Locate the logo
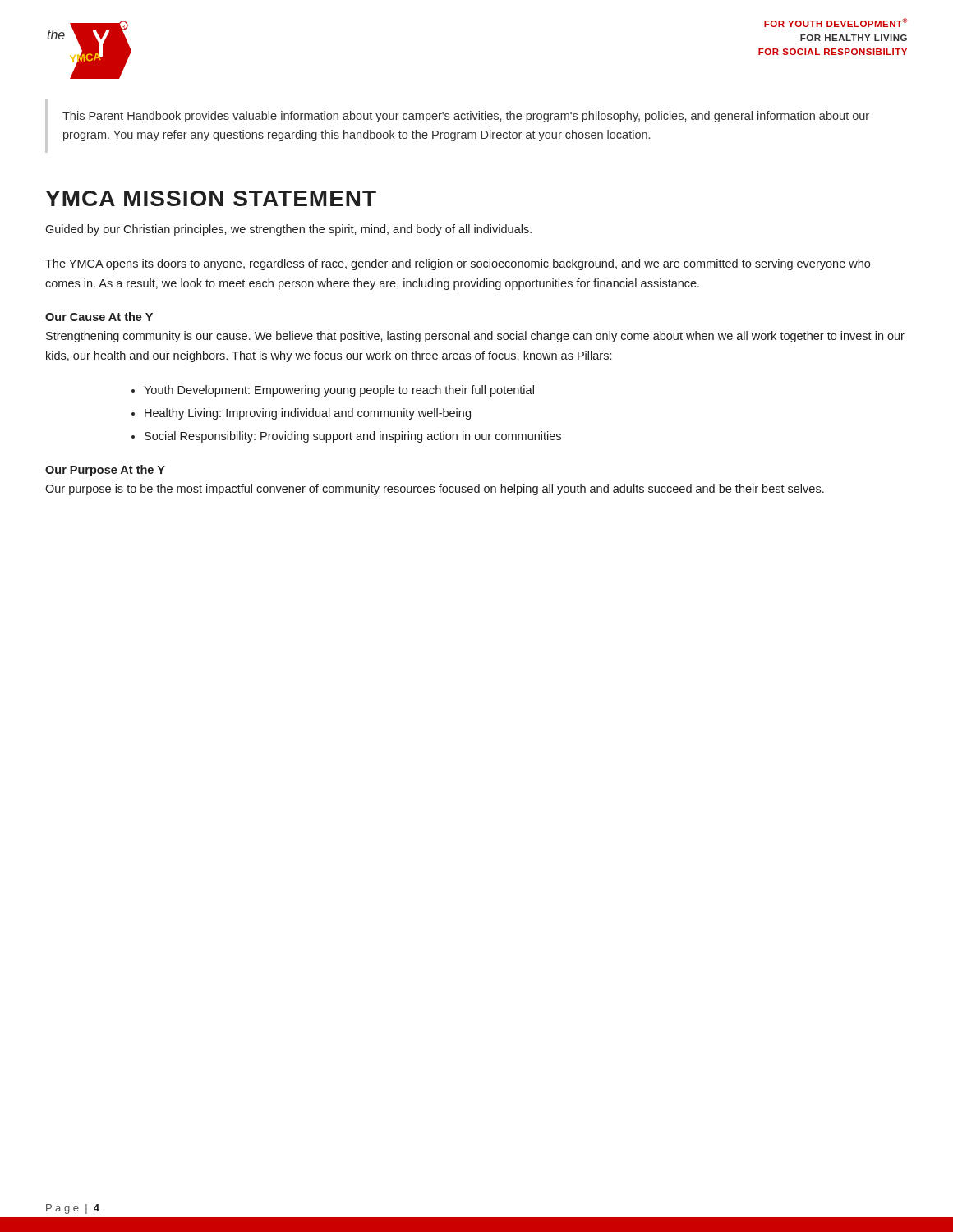Screen dimensions: 1232x953 [88, 53]
